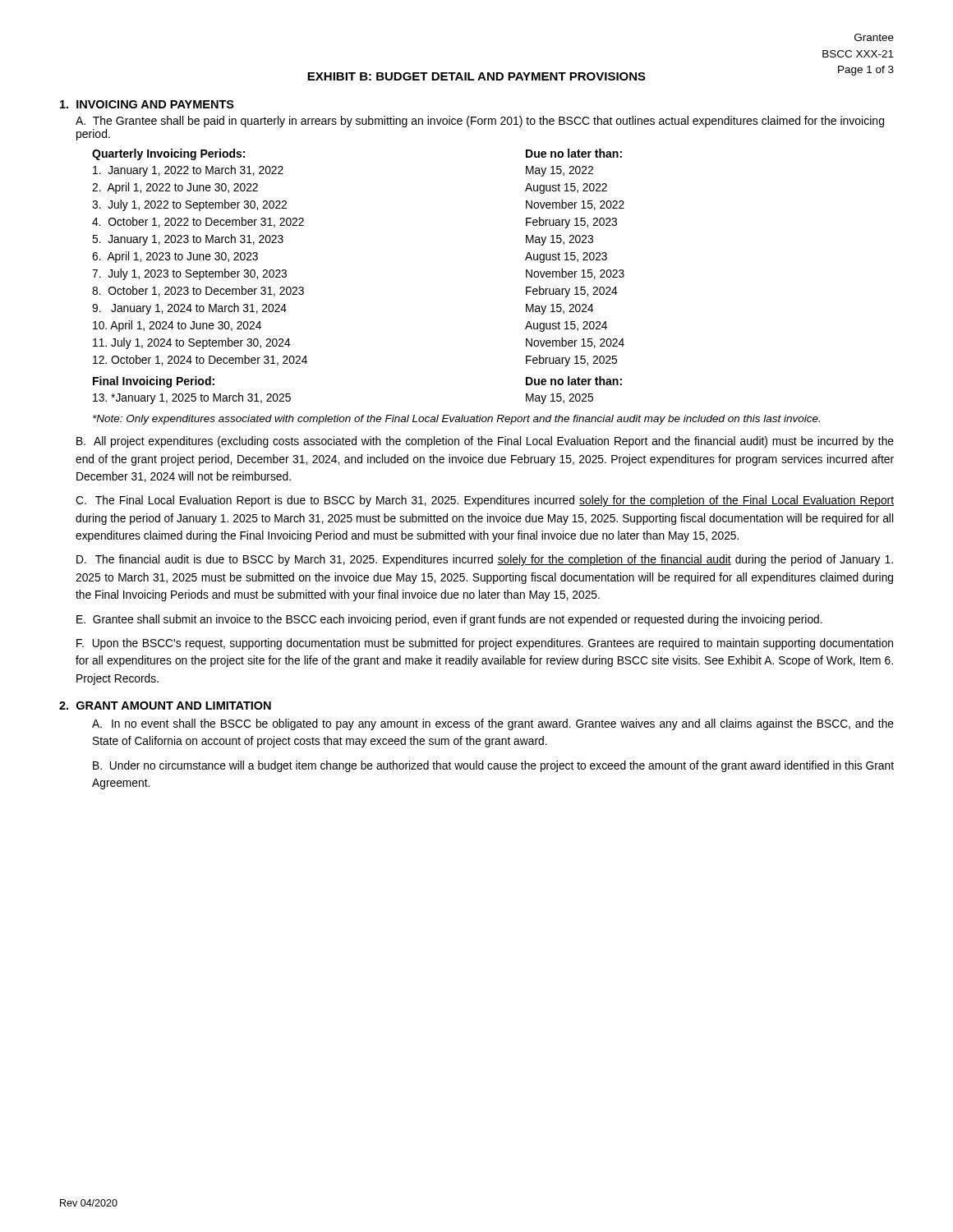Locate the text block that says "D. The financial audit is due to"
Viewport: 953px width, 1232px height.
pyautogui.click(x=485, y=578)
